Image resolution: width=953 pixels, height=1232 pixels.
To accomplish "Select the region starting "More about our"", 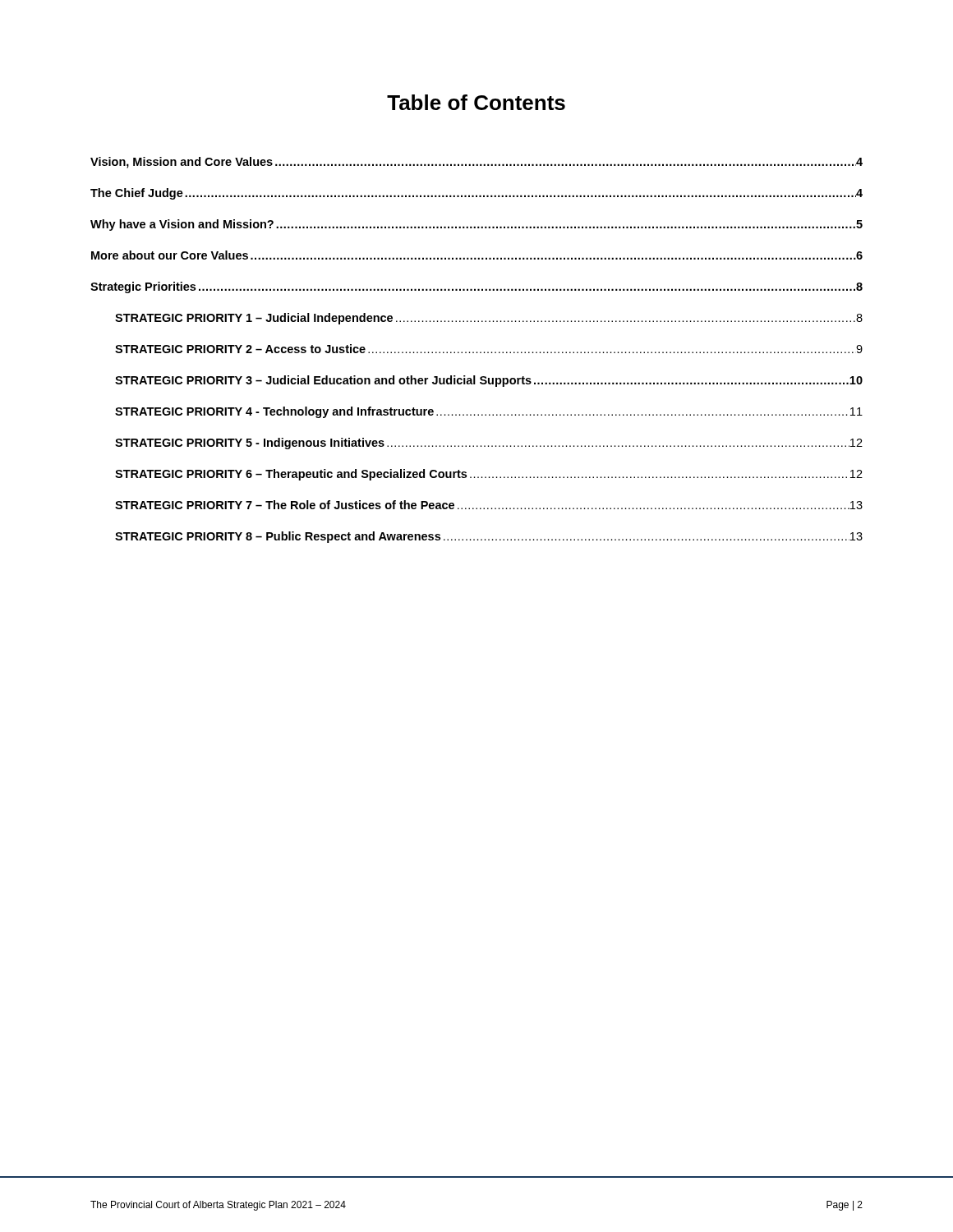I will (x=476, y=255).
